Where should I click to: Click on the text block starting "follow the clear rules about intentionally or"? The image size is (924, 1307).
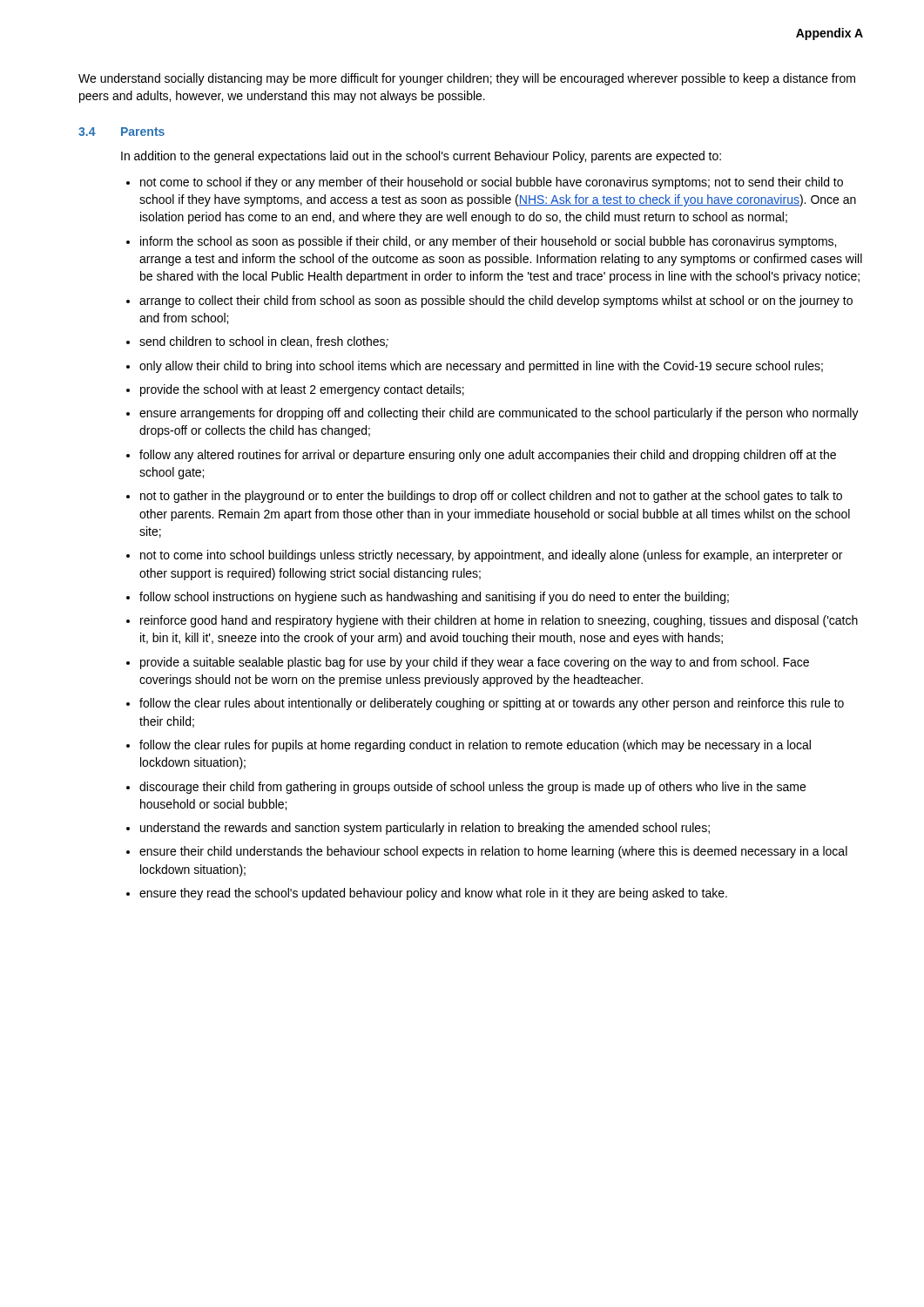click(492, 712)
